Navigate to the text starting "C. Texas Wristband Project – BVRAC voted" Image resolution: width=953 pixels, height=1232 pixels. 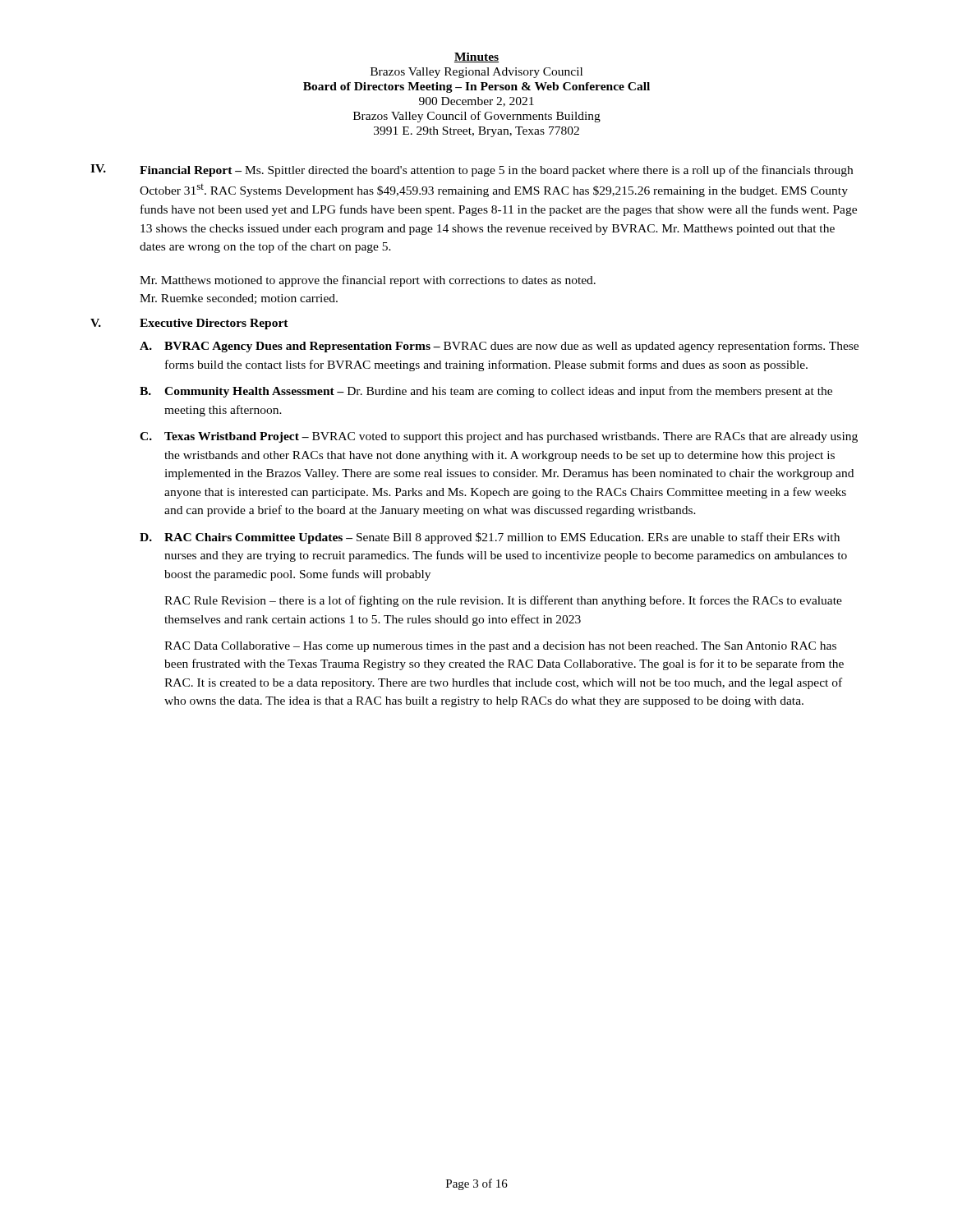tap(501, 474)
